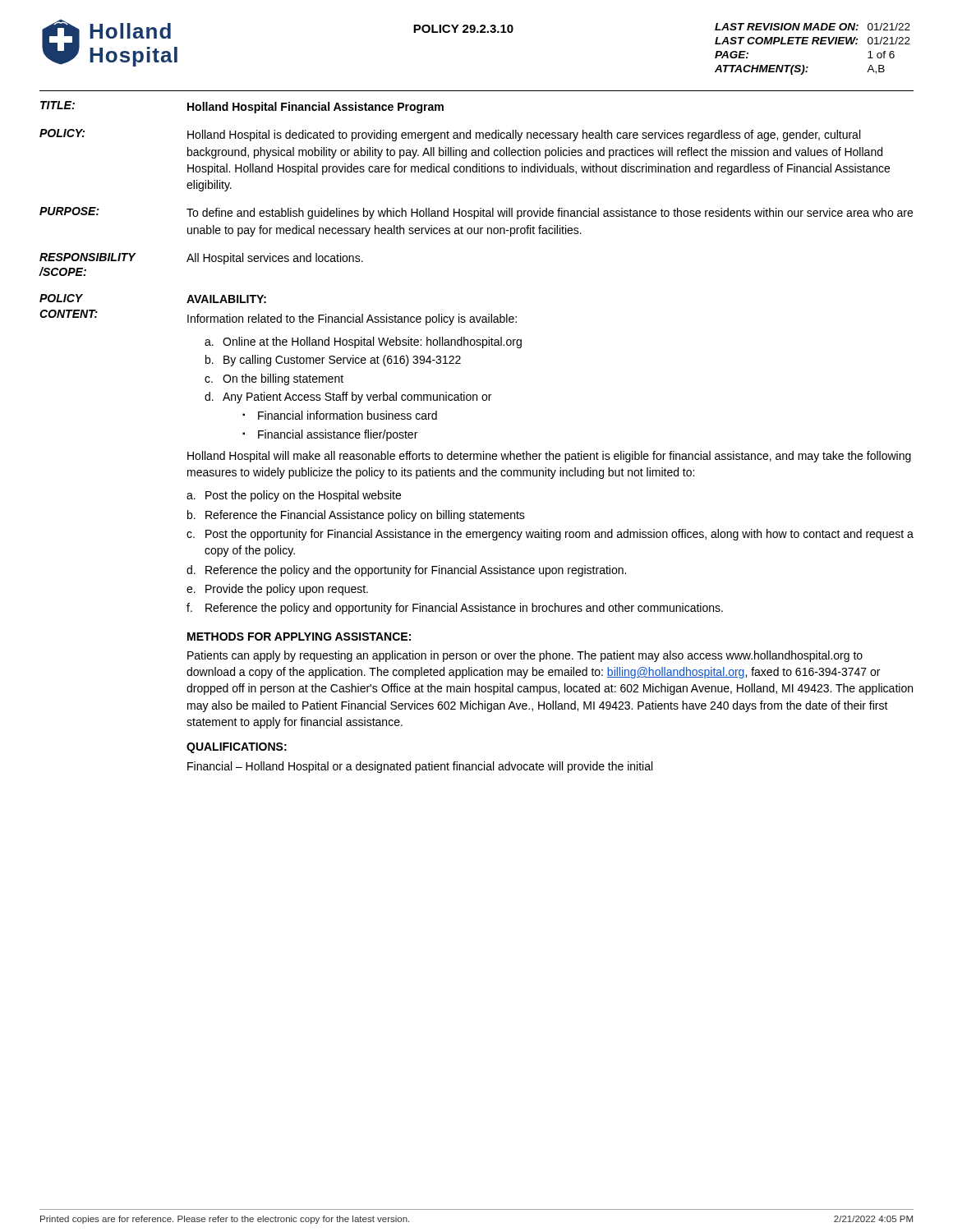953x1232 pixels.
Task: Find the text block containing "To define and establish"
Action: pyautogui.click(x=550, y=222)
